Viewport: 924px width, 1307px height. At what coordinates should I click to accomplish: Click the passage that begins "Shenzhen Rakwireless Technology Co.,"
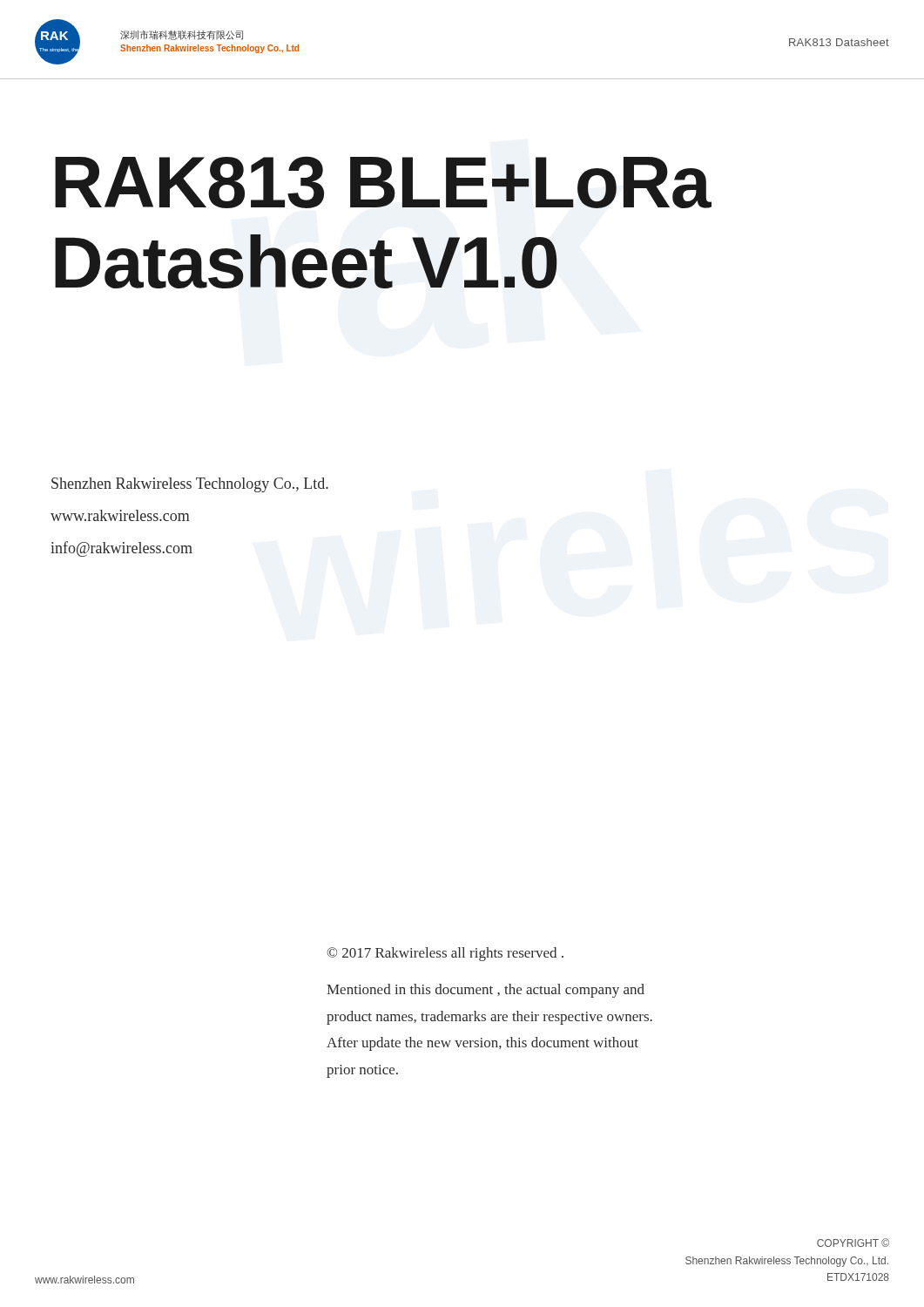(x=190, y=484)
